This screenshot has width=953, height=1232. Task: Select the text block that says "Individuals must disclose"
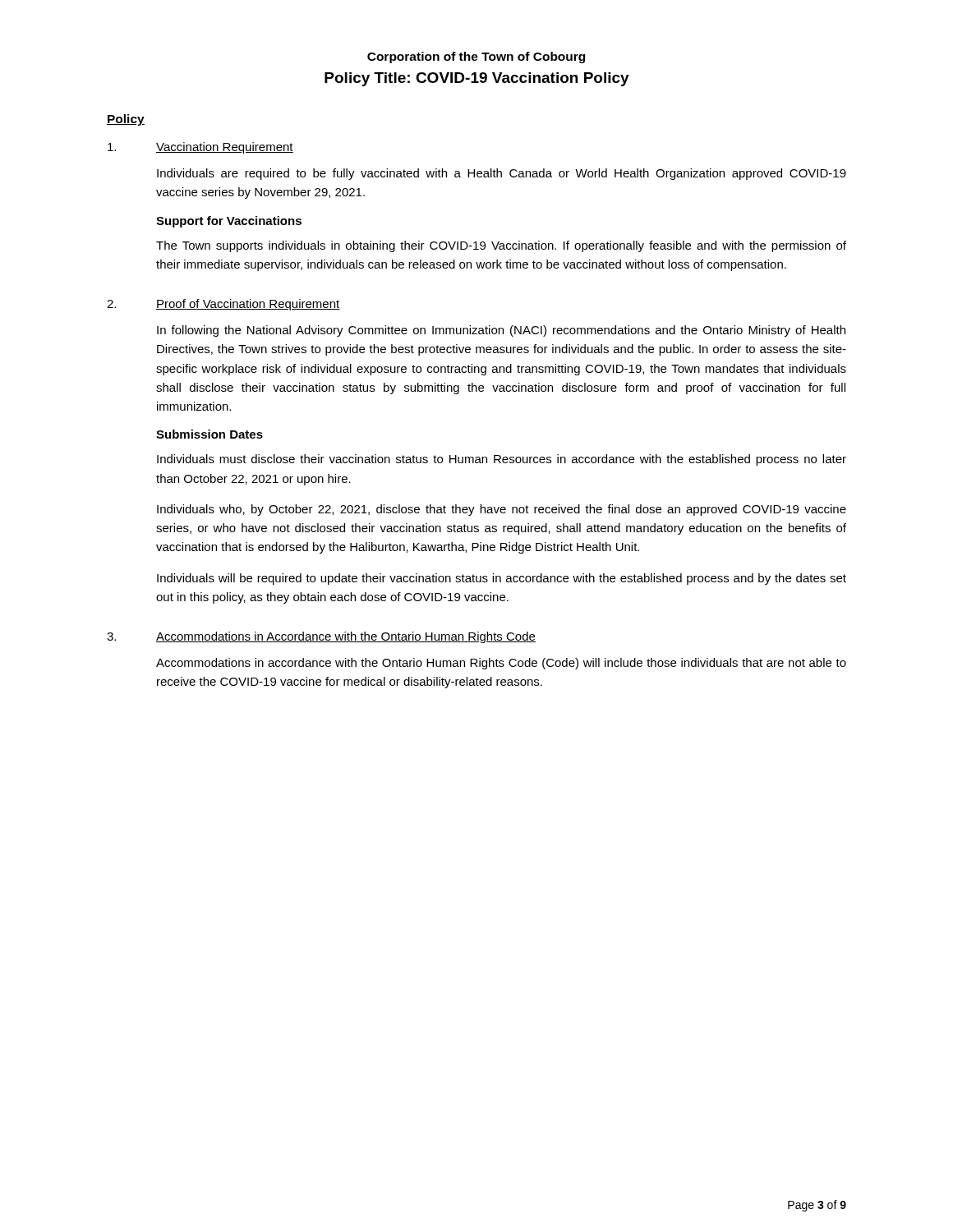pos(501,468)
